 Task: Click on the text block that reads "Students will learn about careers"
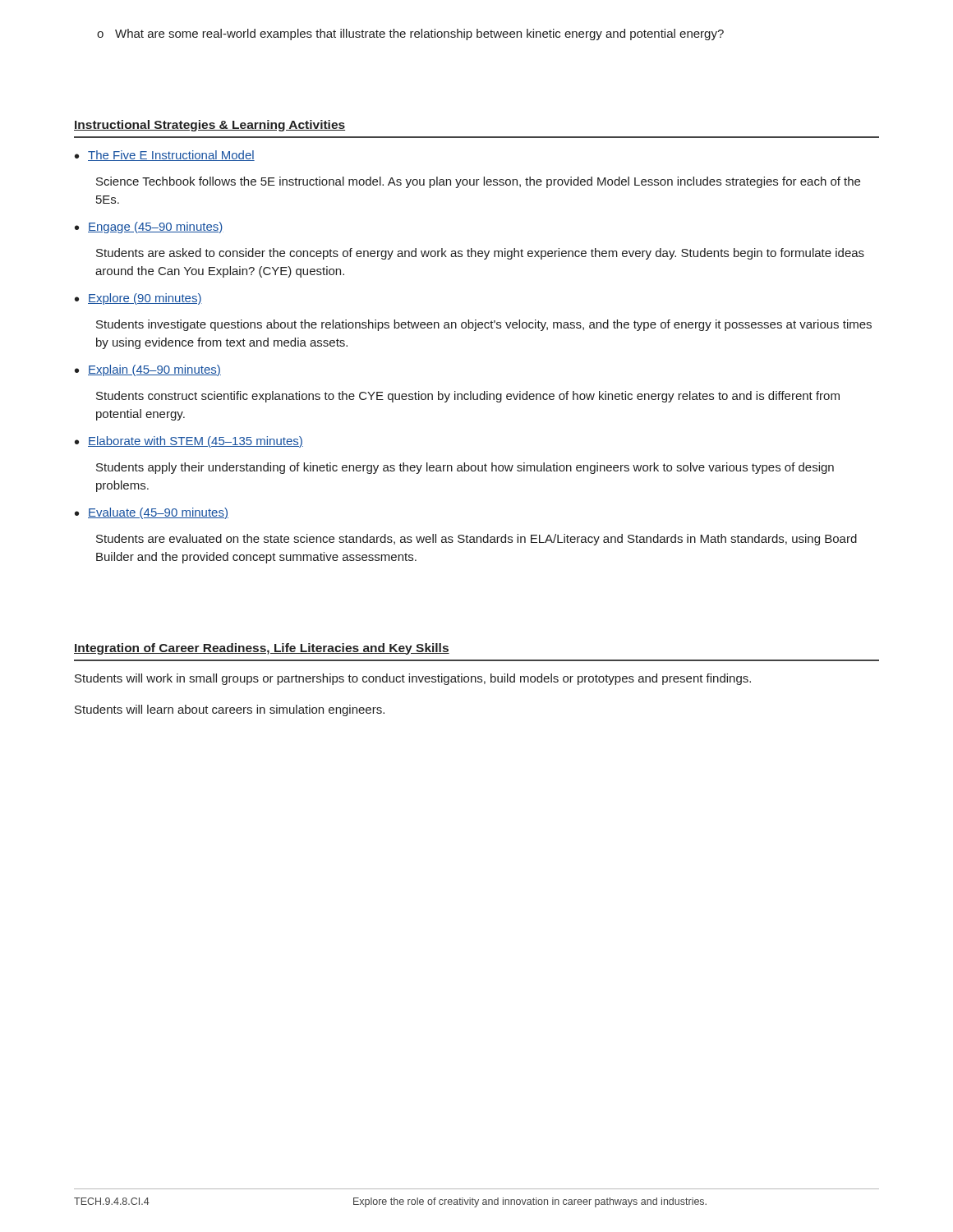click(x=230, y=709)
